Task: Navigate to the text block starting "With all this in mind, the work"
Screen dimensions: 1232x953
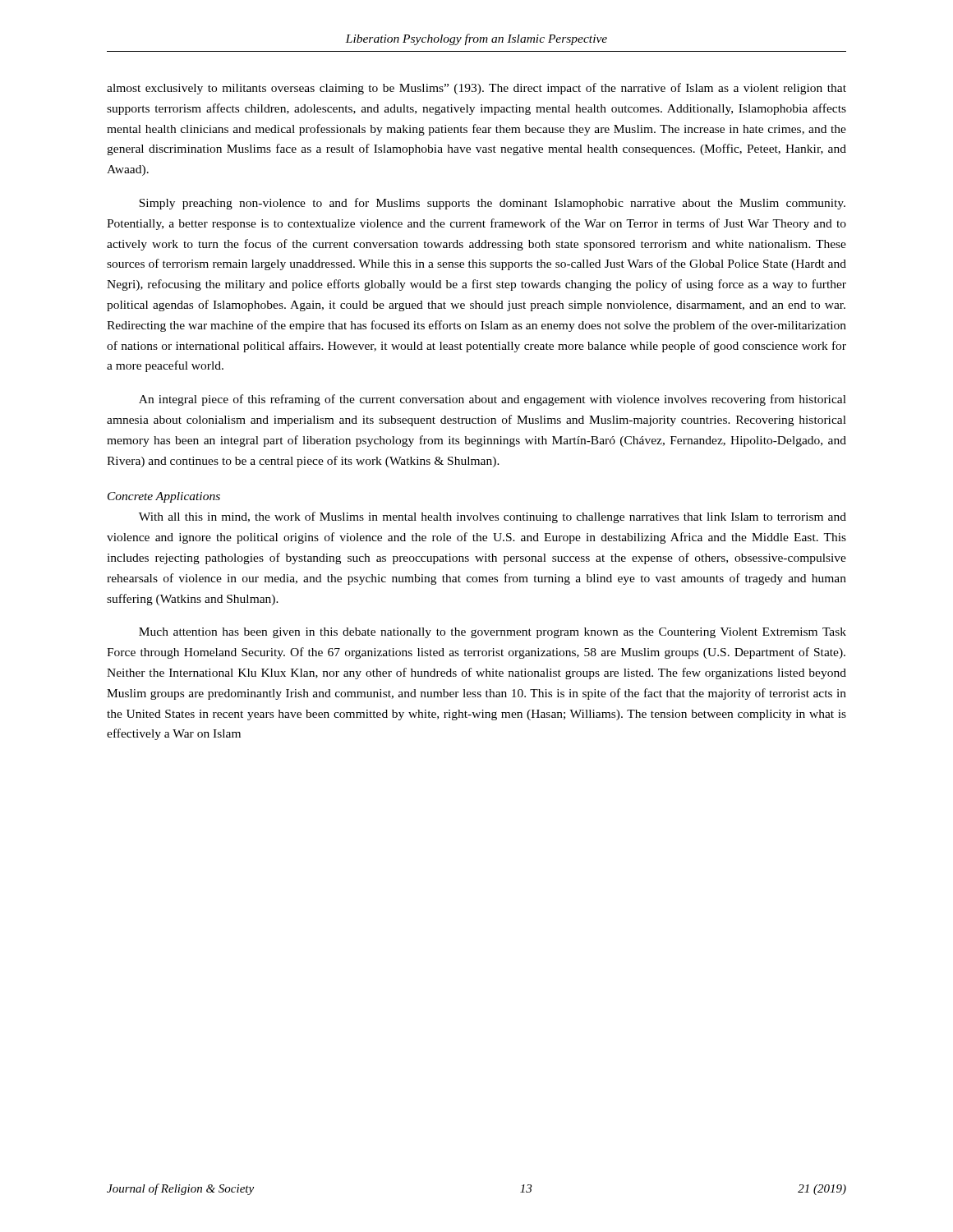Action: coord(476,558)
